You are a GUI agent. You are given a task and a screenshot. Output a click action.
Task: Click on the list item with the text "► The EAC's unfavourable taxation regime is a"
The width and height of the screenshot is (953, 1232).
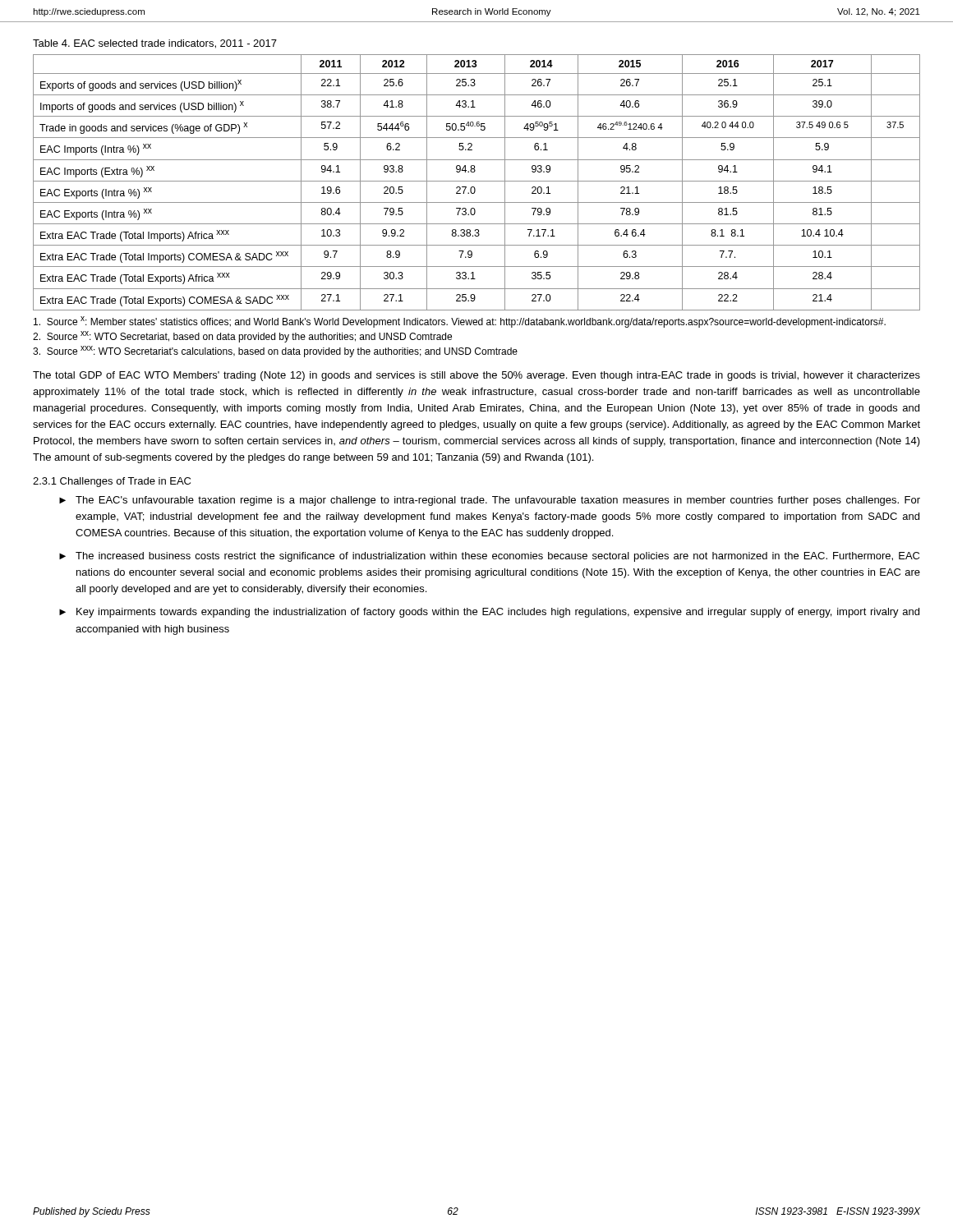[489, 516]
